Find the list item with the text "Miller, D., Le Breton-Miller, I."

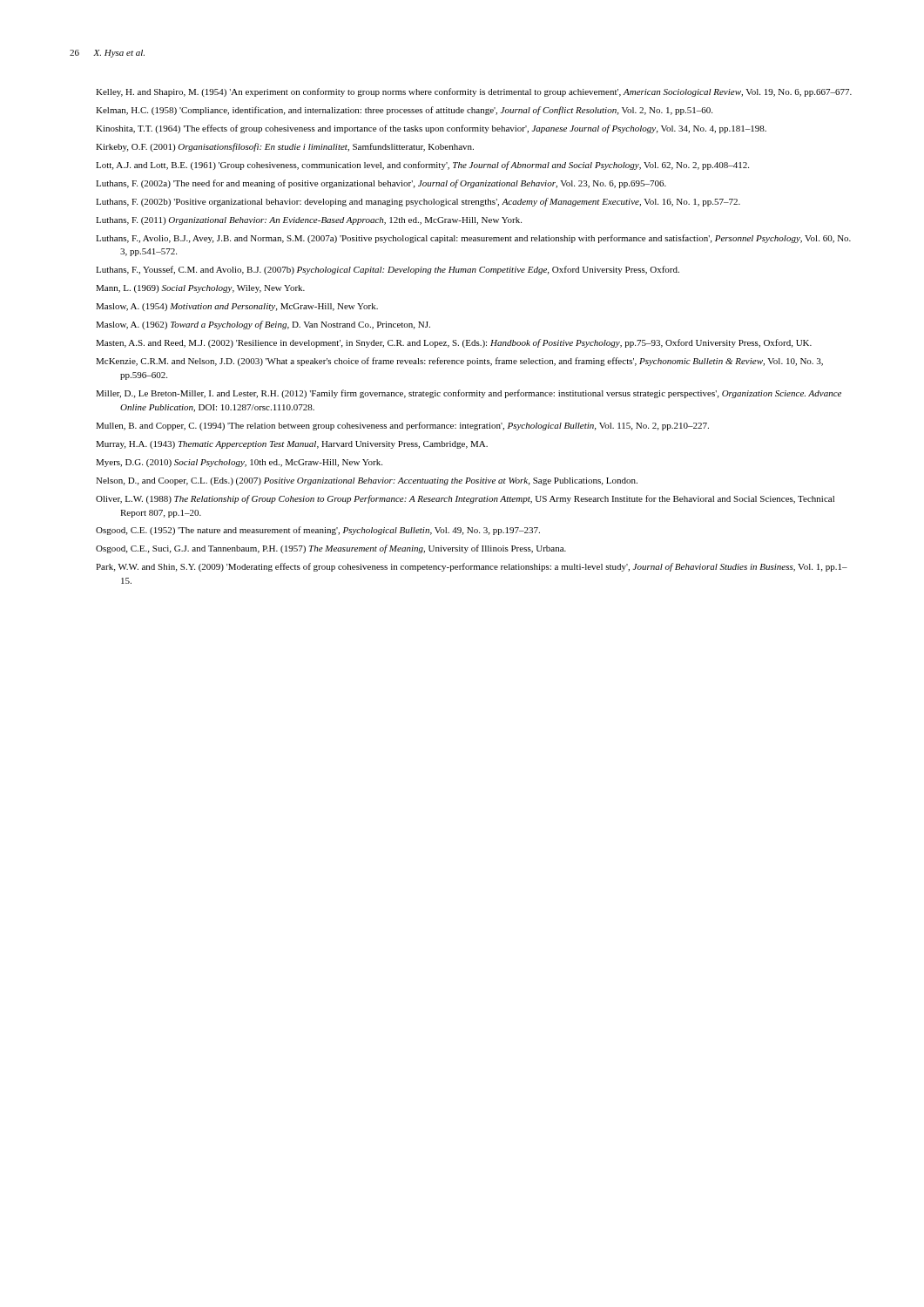coord(469,400)
